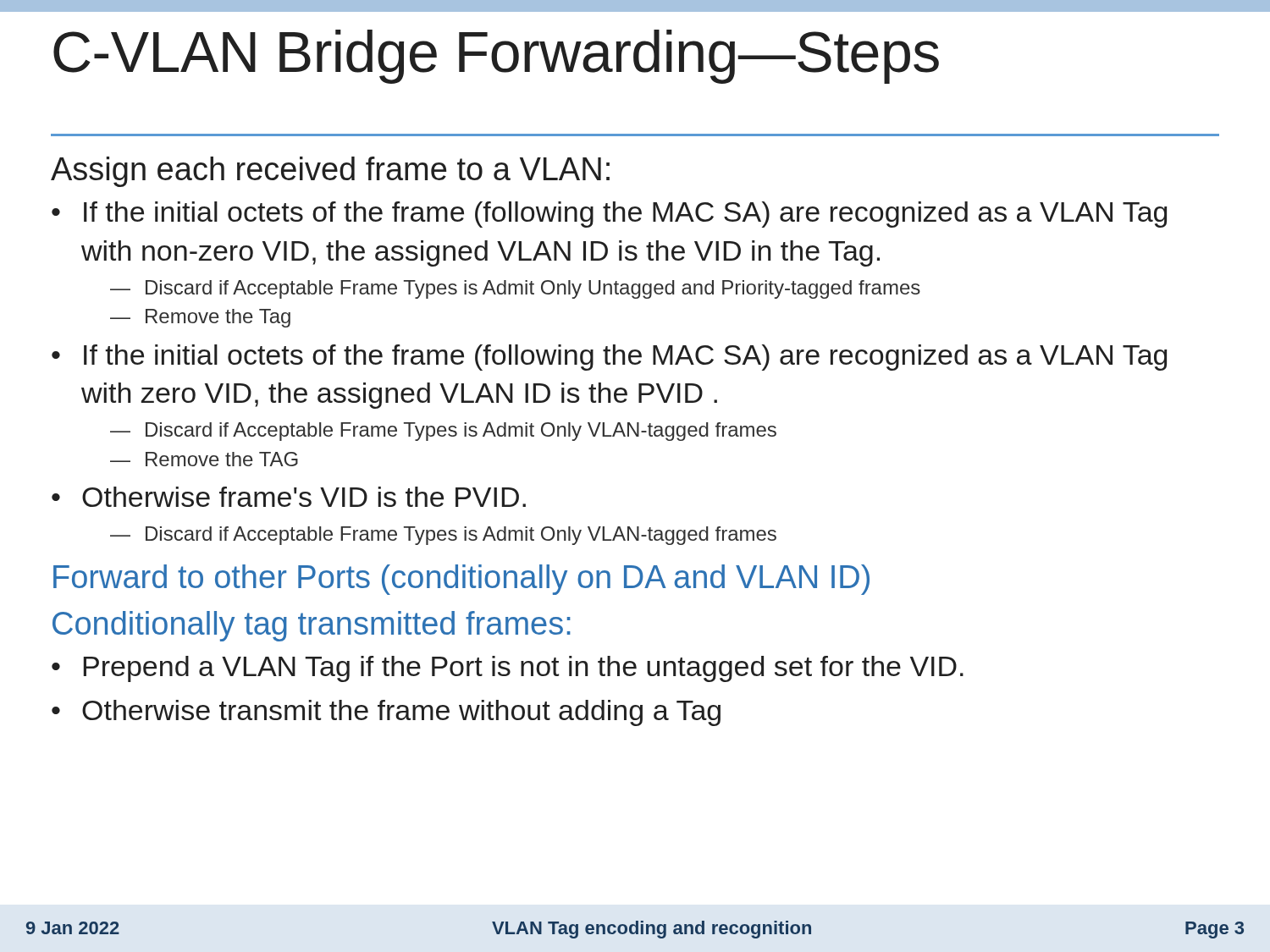The height and width of the screenshot is (952, 1270).
Task: Point to "— Remove the Tag"
Action: [x=200, y=318]
